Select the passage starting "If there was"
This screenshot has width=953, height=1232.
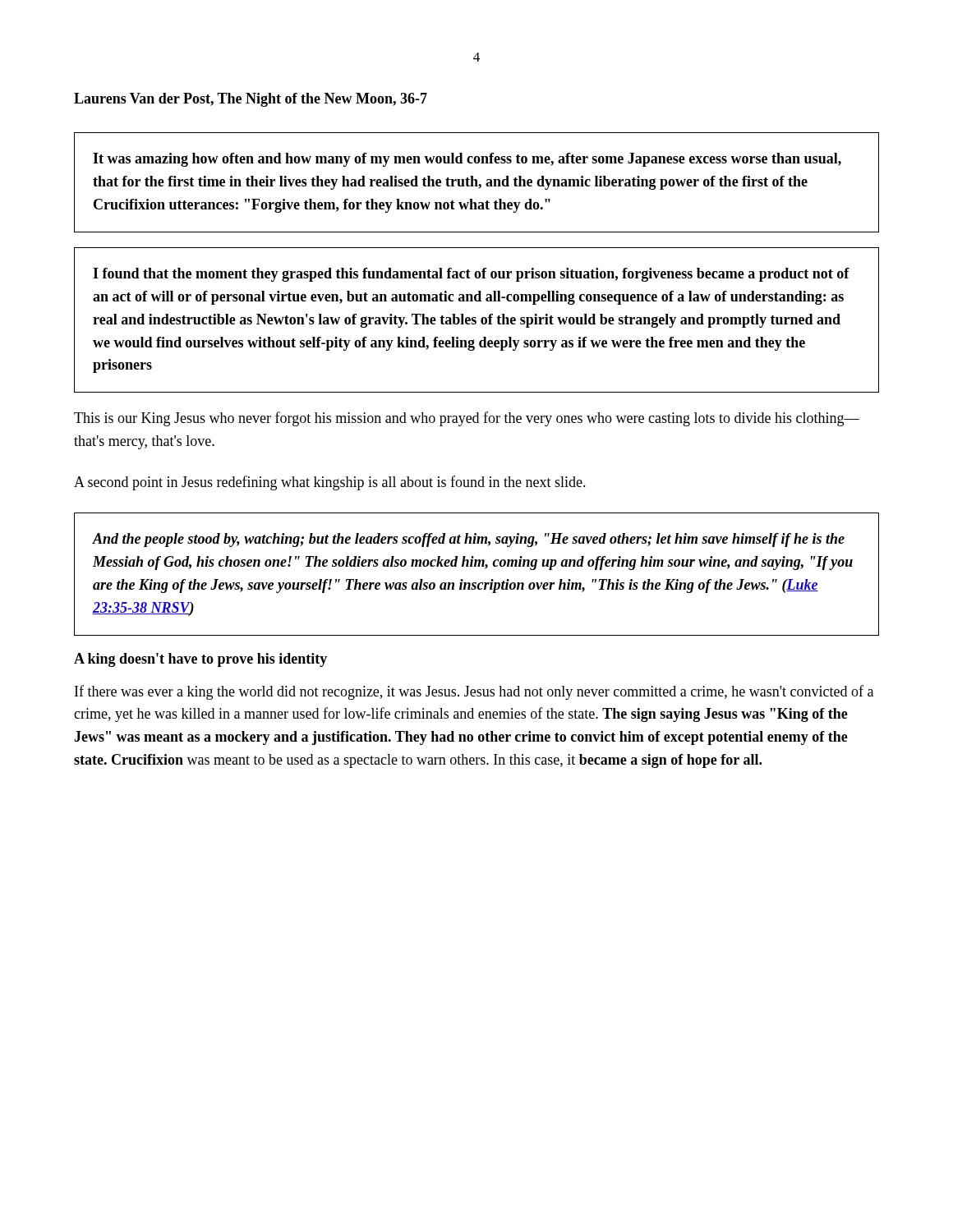[474, 726]
